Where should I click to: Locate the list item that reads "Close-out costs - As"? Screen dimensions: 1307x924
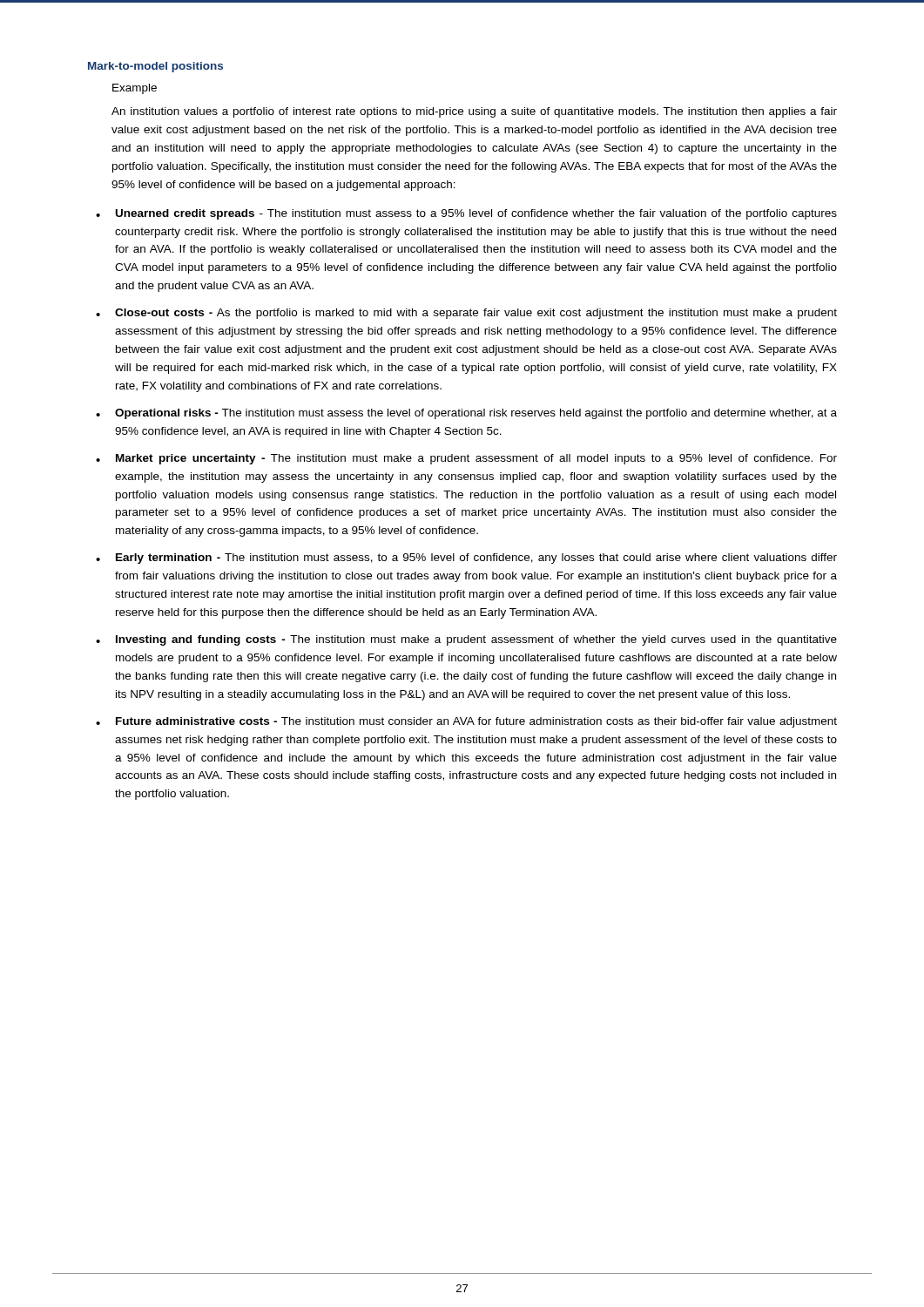pos(476,349)
